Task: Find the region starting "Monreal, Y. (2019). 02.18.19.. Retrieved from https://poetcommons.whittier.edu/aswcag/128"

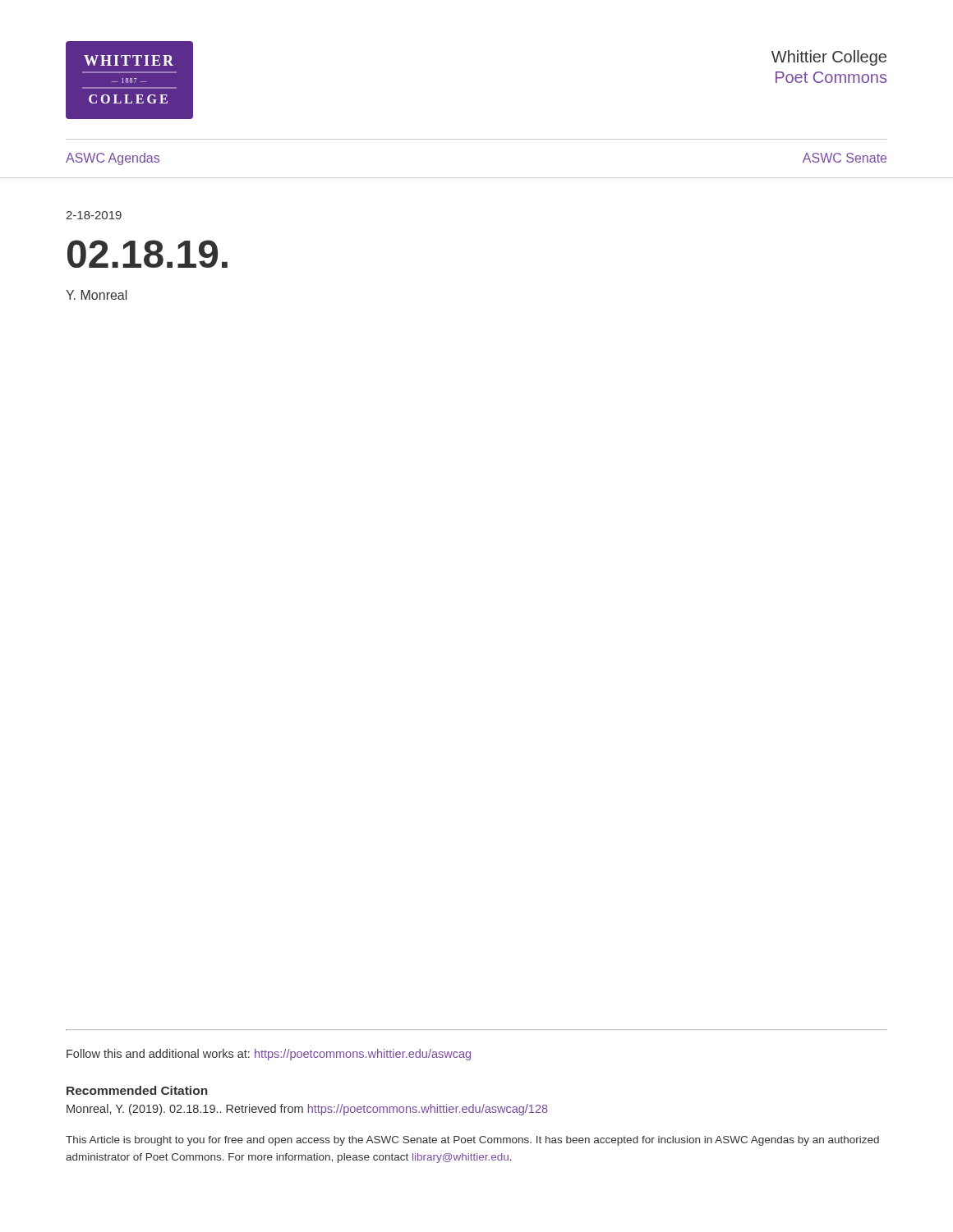Action: (x=307, y=1109)
